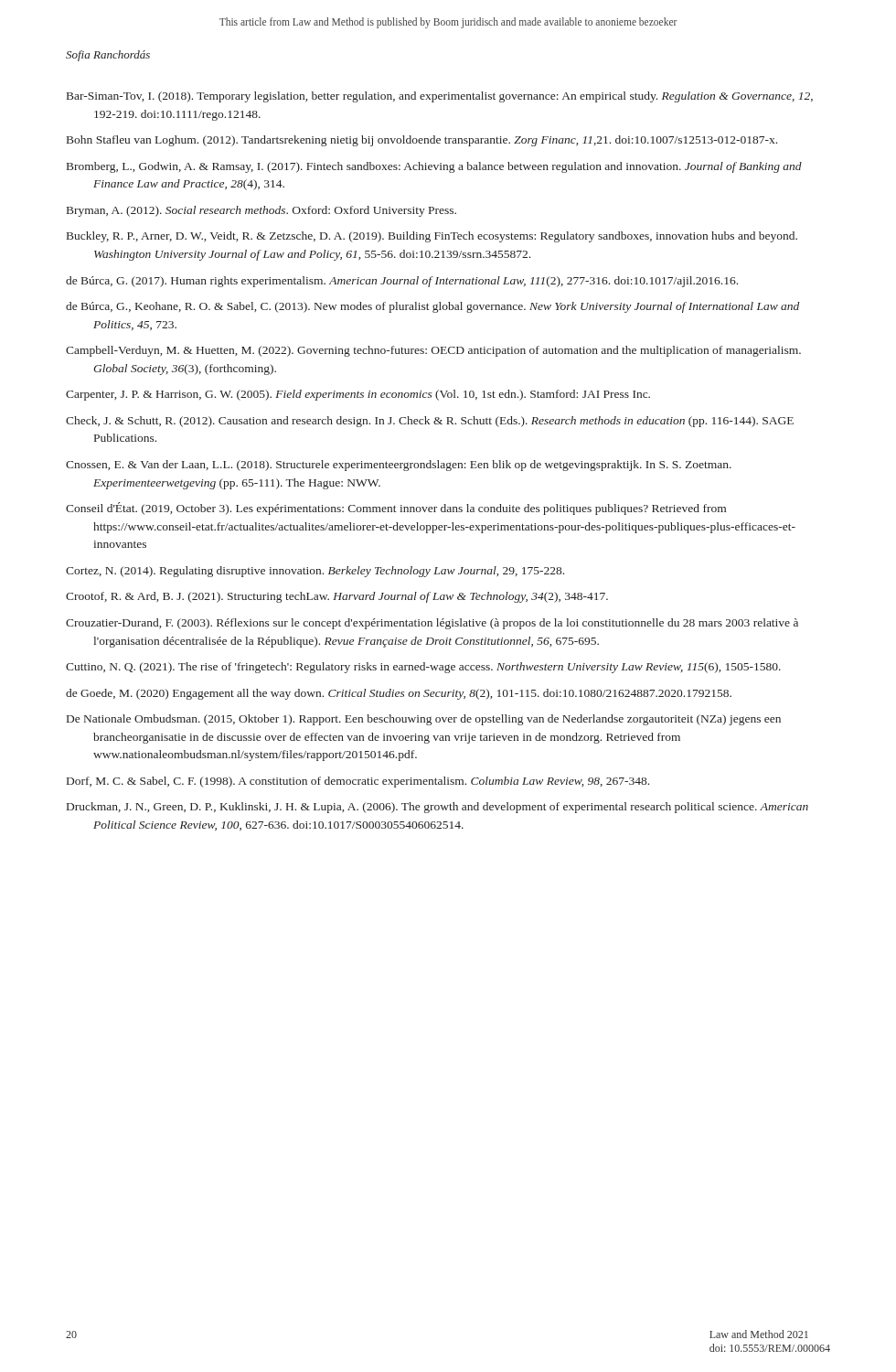Point to the block beginning "Bohn Stafleu van Loghum. (2012). Tandartsrekening nietig"
896x1372 pixels.
(x=422, y=140)
